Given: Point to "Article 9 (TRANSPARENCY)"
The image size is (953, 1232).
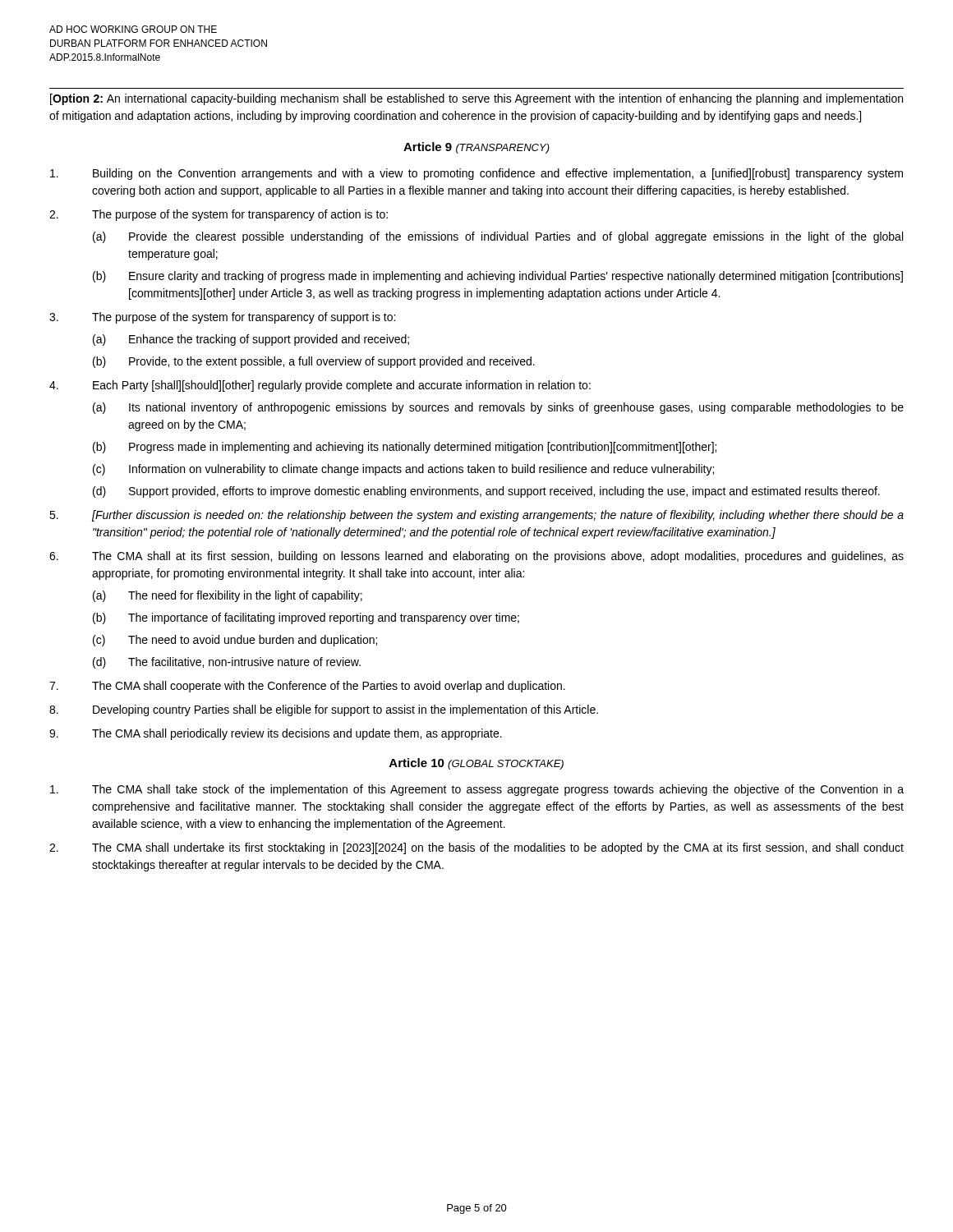Looking at the screenshot, I should coord(476,147).
